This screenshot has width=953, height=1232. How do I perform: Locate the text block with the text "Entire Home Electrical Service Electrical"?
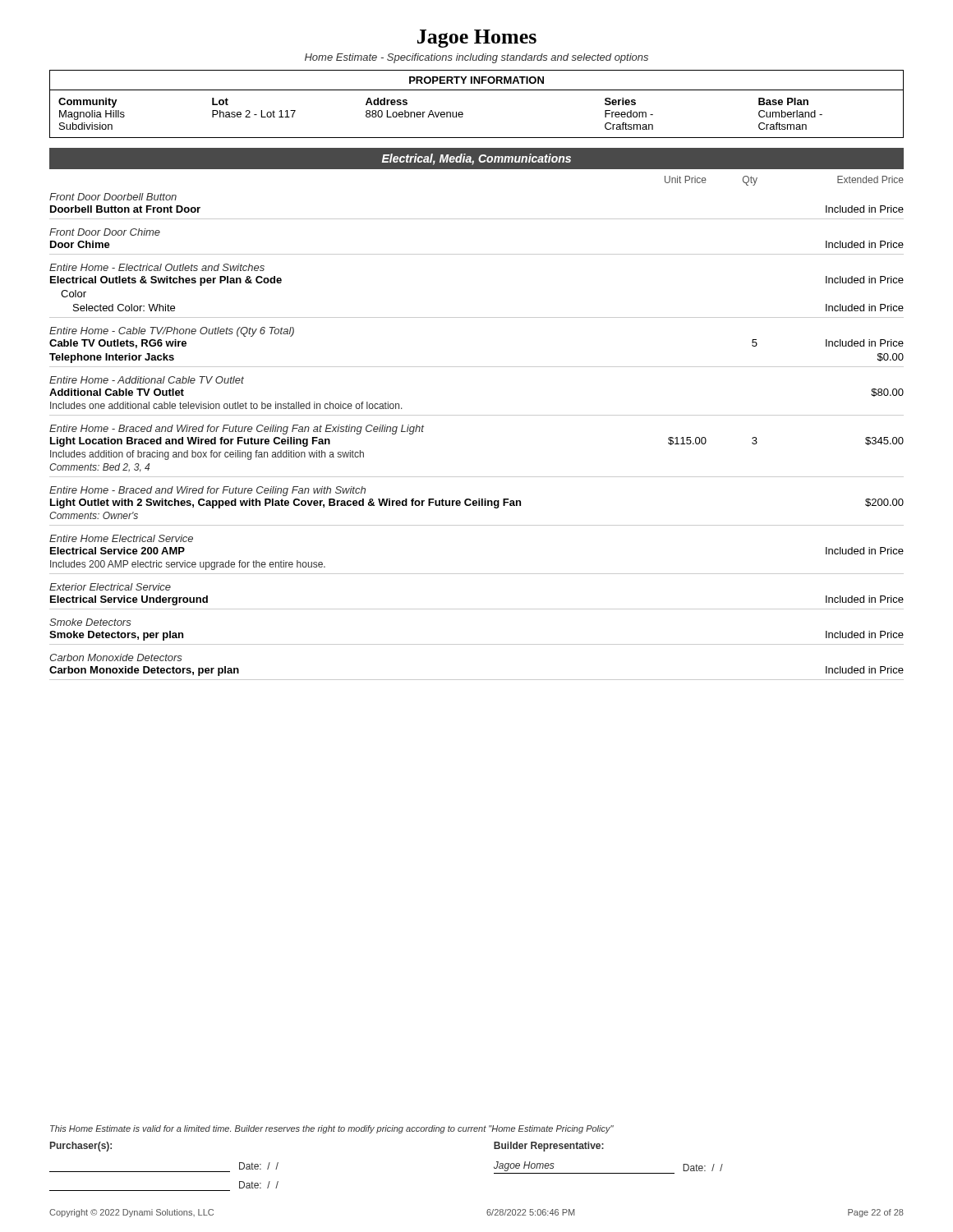pyautogui.click(x=121, y=538)
